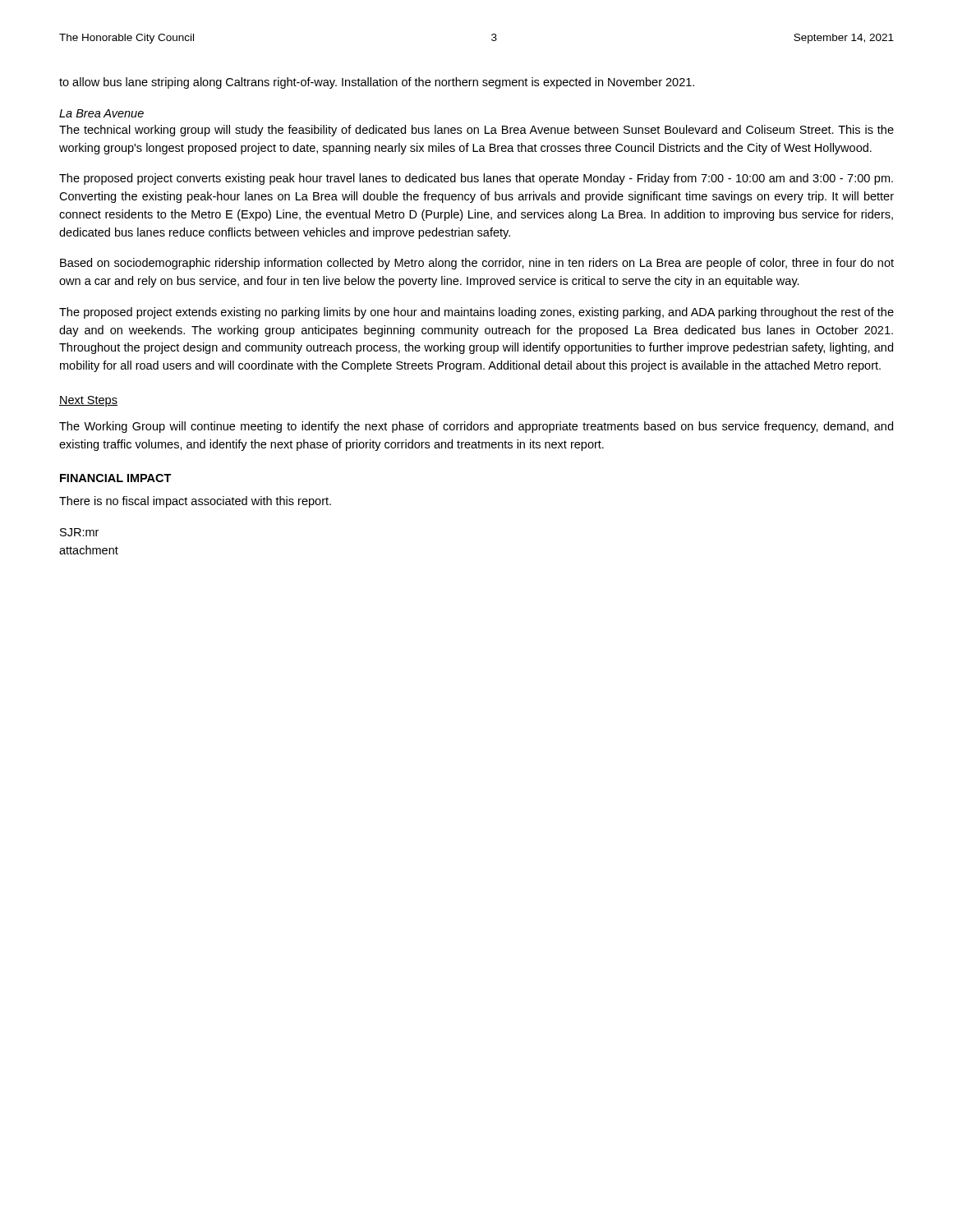Select the block starting "The proposed project converts existing"

(476, 205)
